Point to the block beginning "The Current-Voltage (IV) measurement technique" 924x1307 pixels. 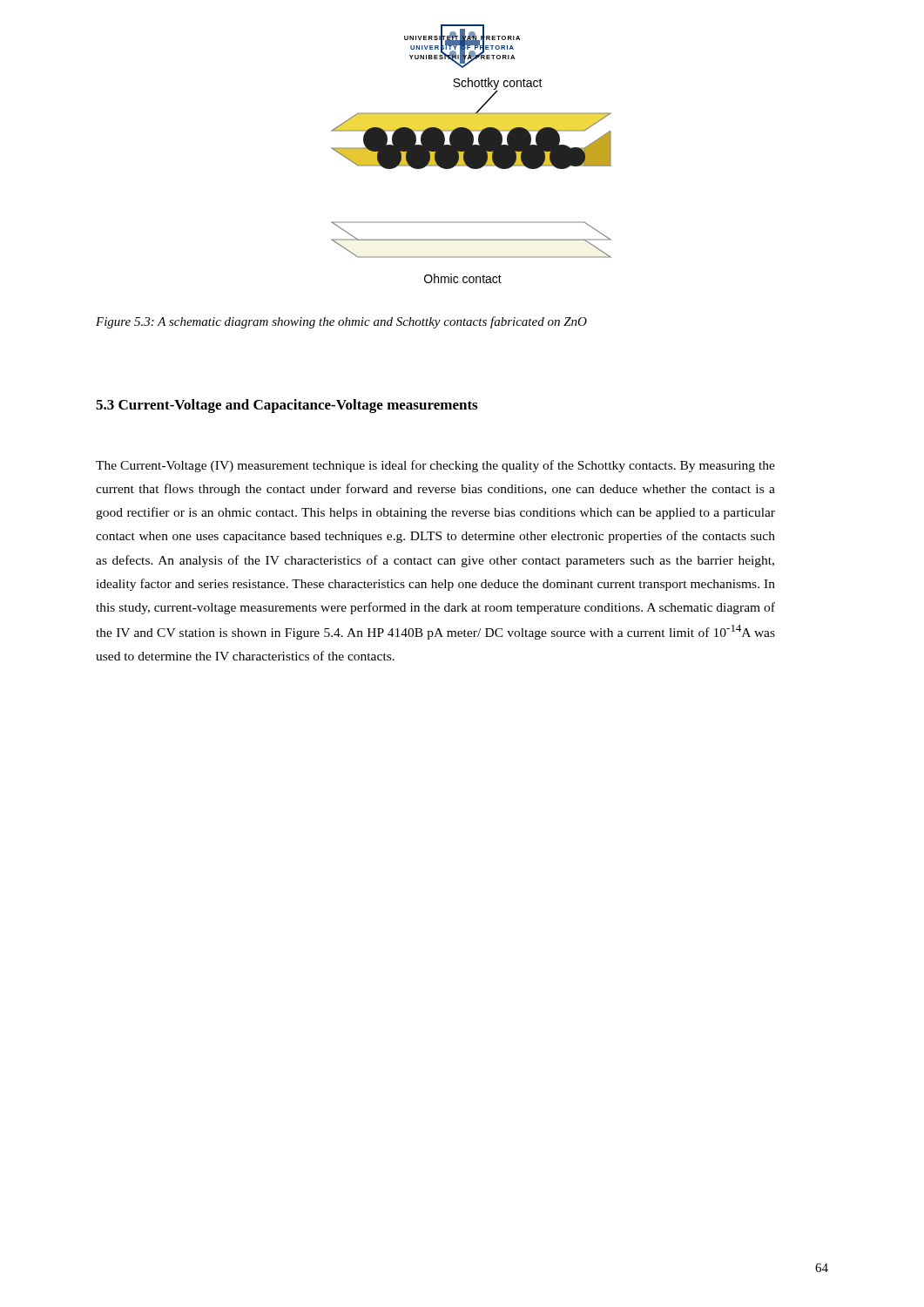(435, 560)
